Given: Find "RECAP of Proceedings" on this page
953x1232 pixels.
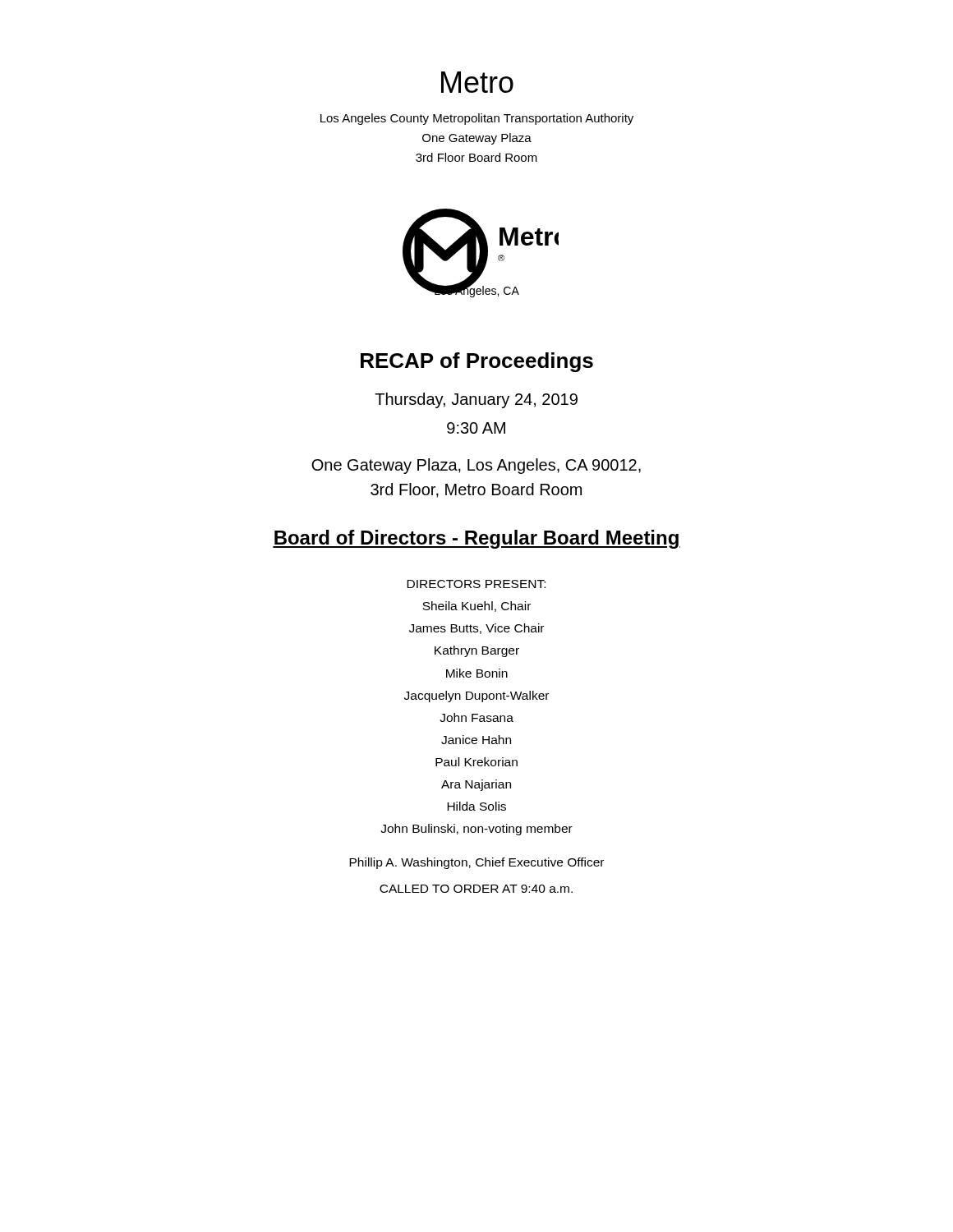Looking at the screenshot, I should [476, 361].
